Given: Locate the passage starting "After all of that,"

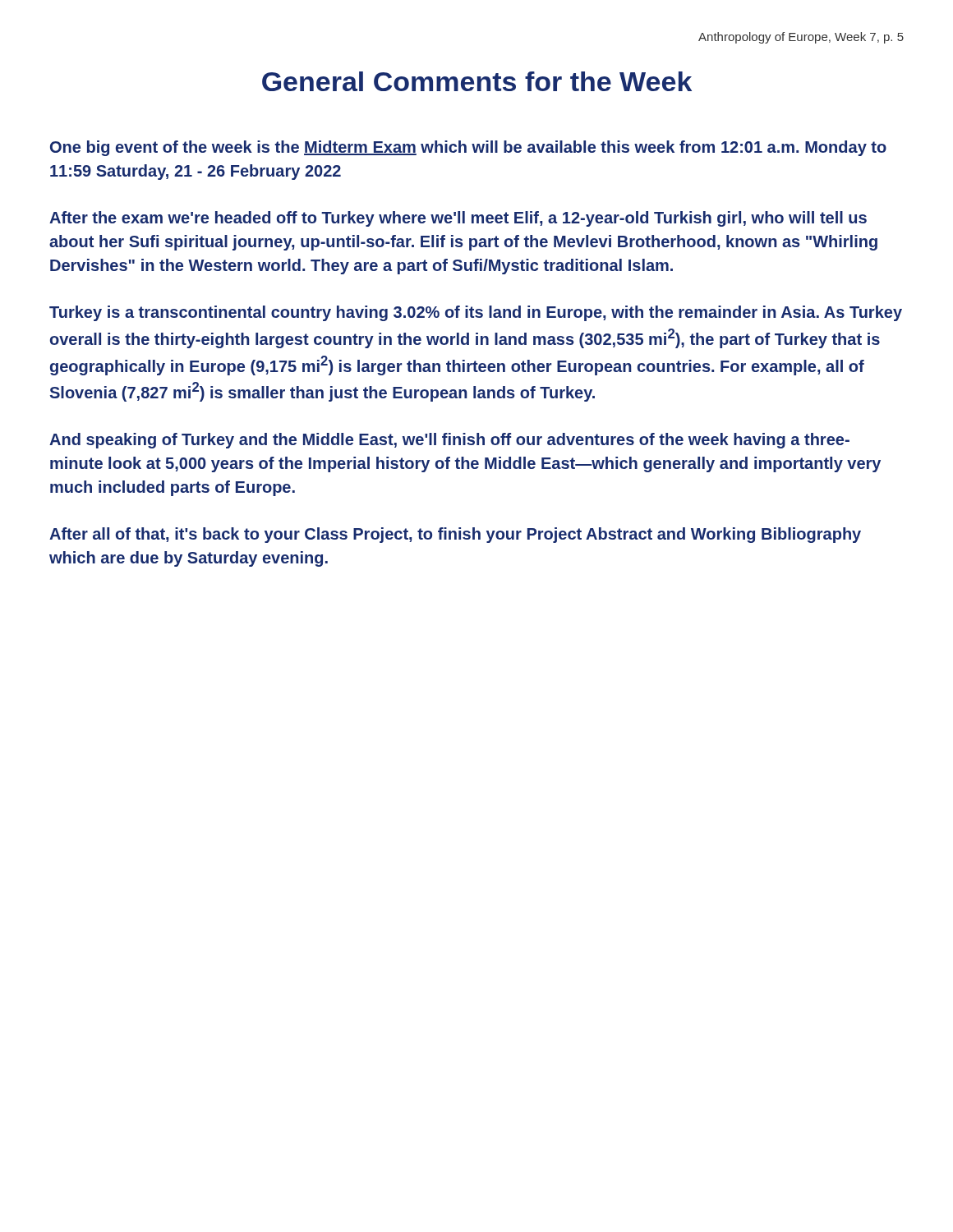Looking at the screenshot, I should pos(476,546).
